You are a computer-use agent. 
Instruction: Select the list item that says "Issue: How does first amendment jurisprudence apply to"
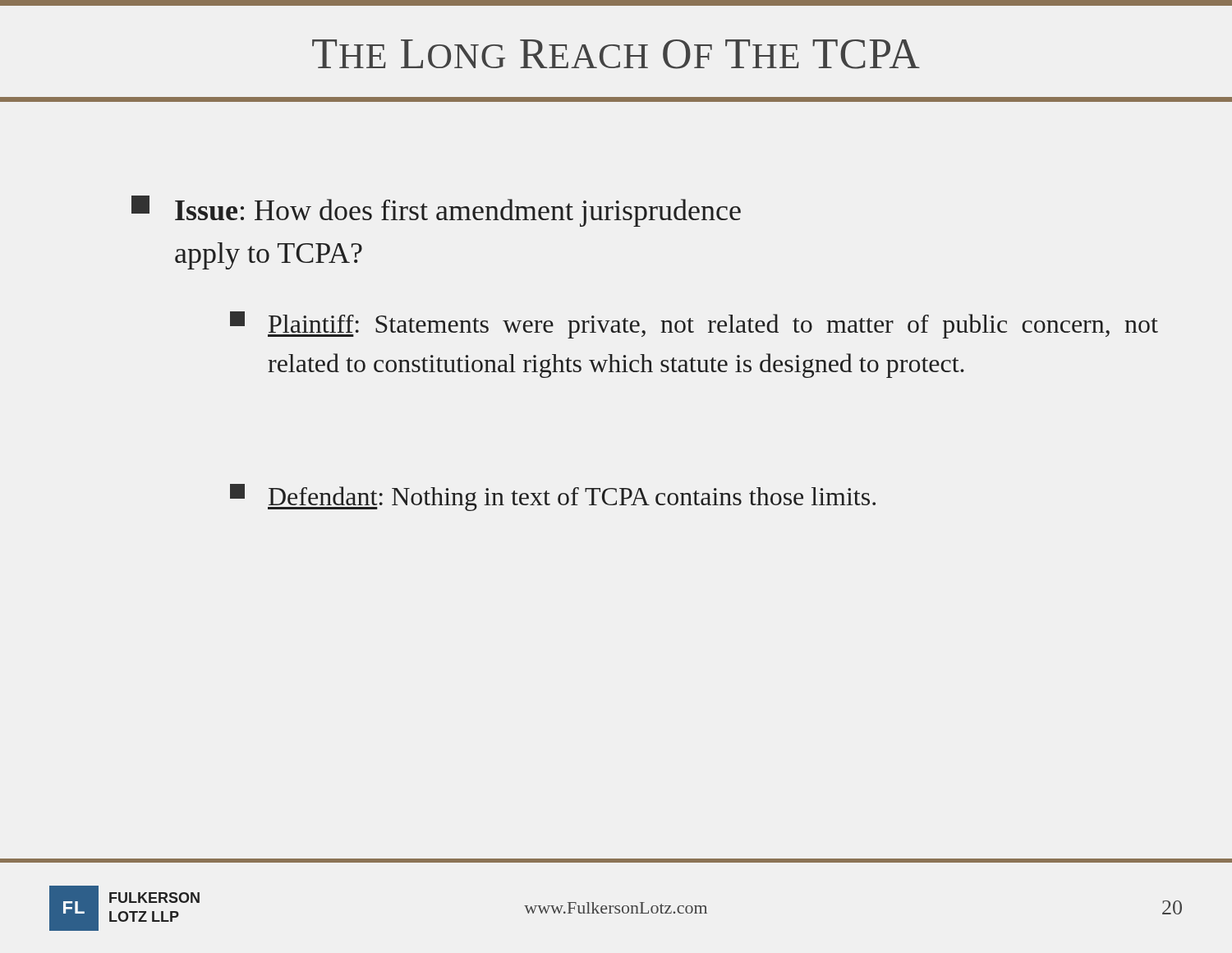coord(436,232)
